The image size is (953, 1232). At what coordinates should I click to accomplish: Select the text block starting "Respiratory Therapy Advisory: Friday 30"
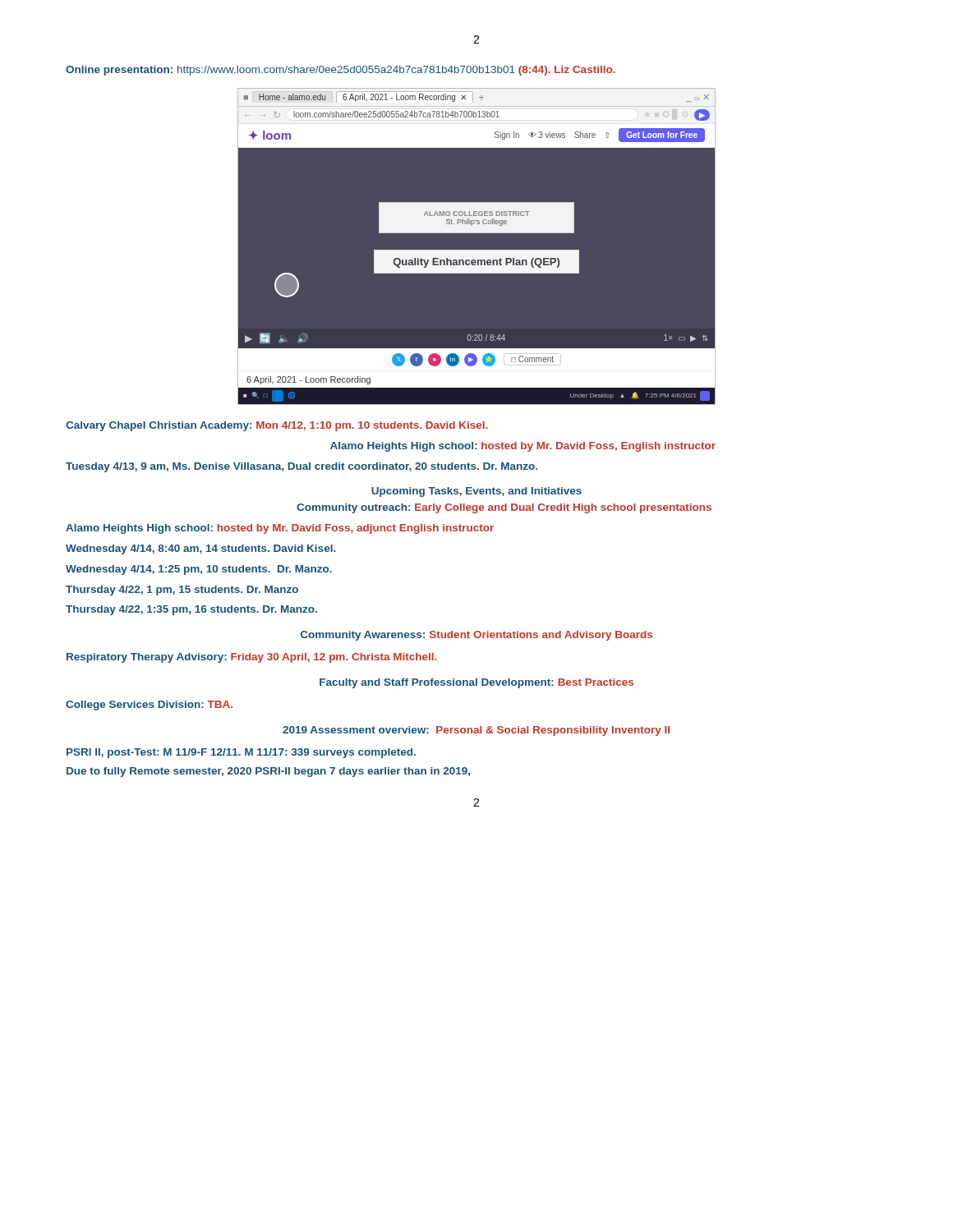[x=251, y=657]
